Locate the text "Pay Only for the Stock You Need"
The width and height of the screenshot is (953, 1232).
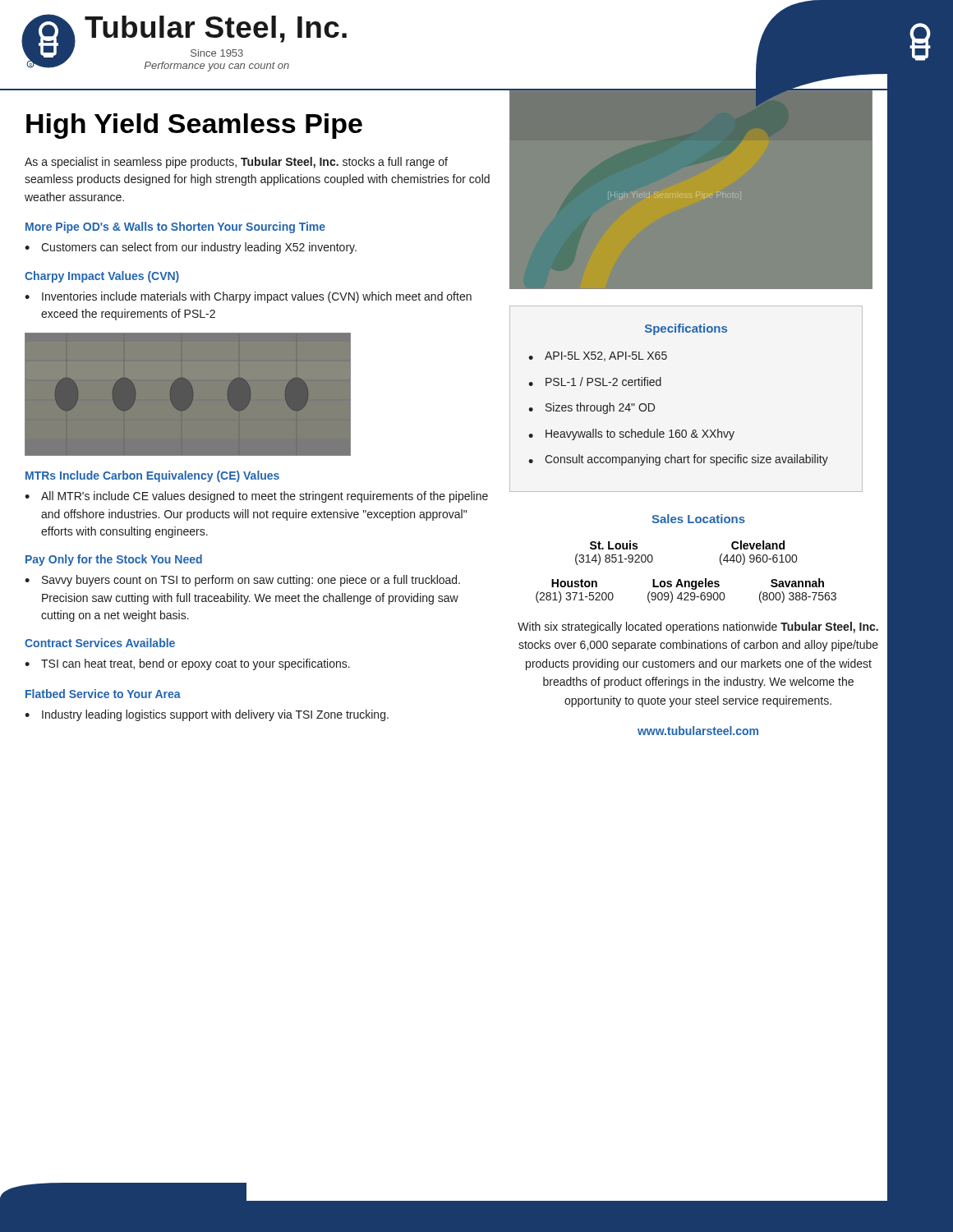click(x=114, y=559)
